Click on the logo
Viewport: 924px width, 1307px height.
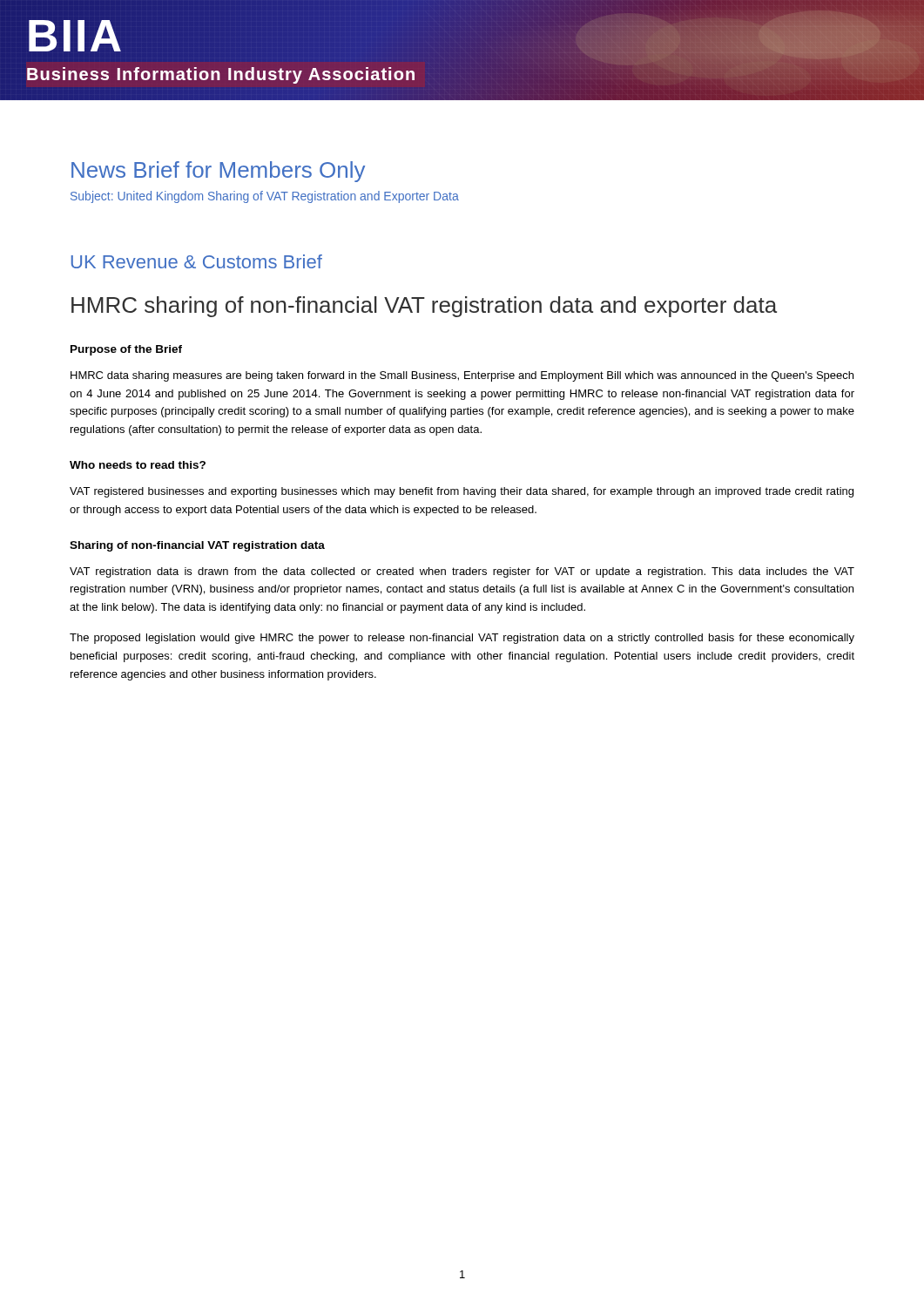tap(462, 50)
